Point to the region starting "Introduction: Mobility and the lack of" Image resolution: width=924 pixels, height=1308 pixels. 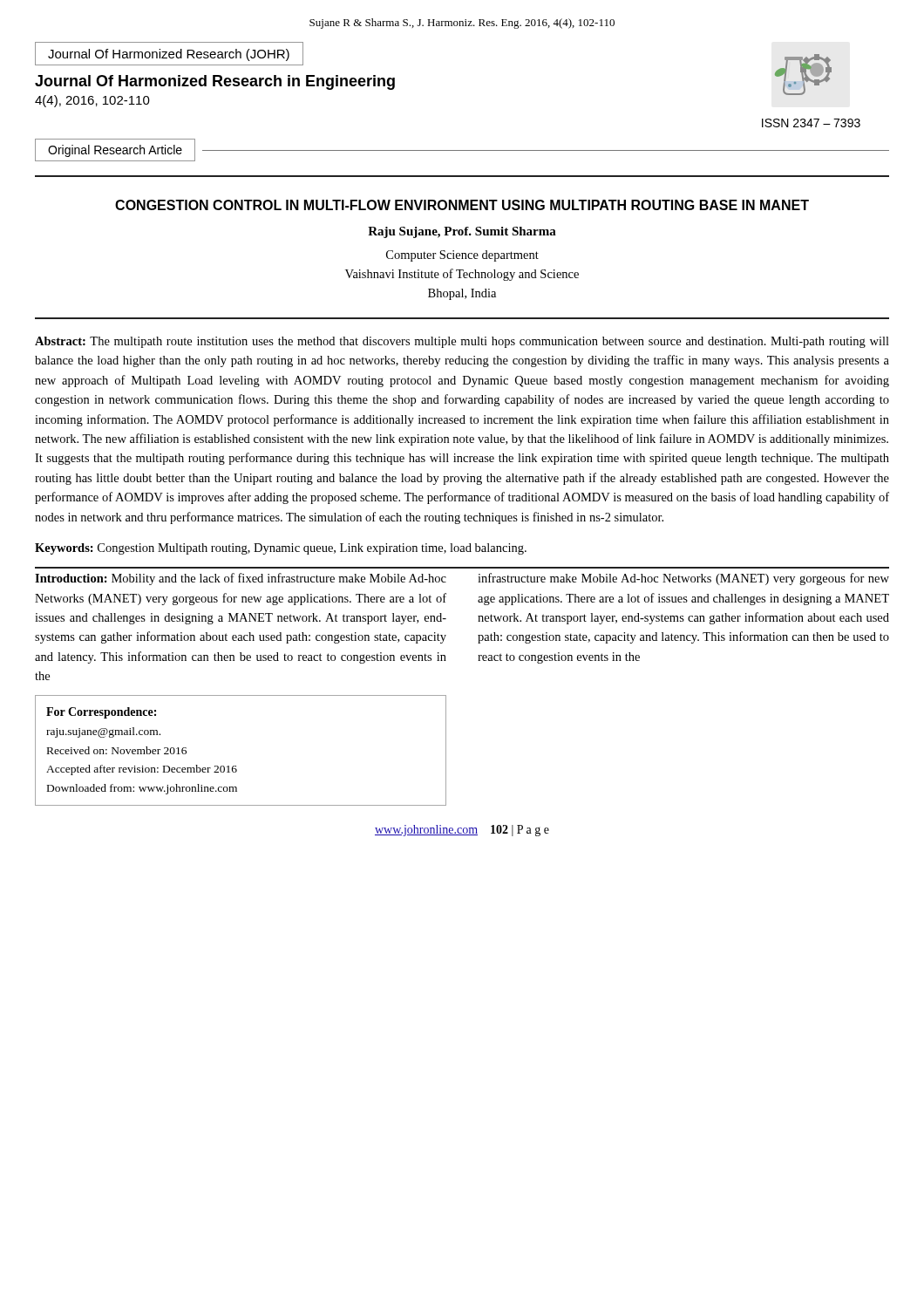(241, 627)
